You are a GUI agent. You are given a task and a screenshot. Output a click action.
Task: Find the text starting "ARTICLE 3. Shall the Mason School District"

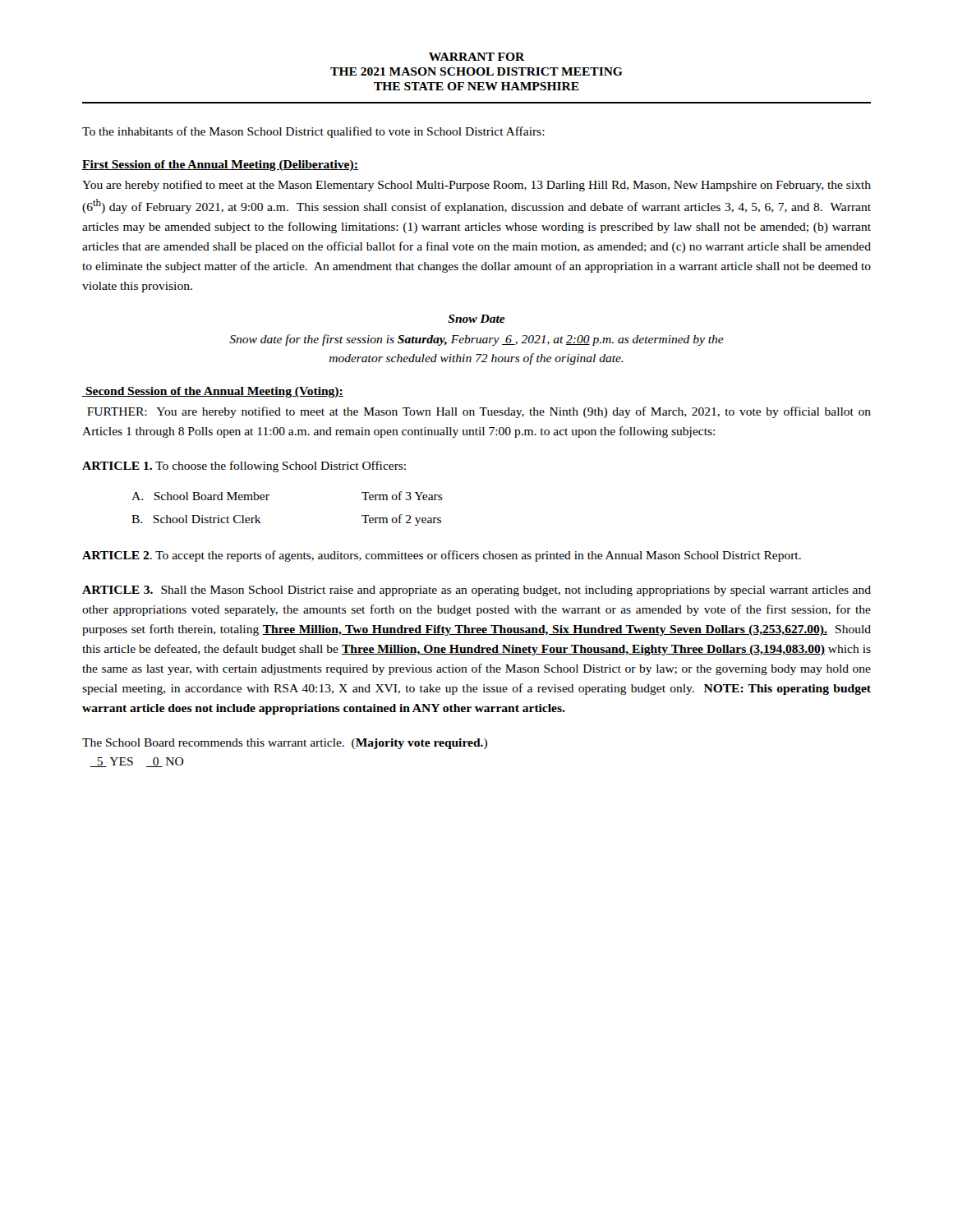pyautogui.click(x=476, y=648)
